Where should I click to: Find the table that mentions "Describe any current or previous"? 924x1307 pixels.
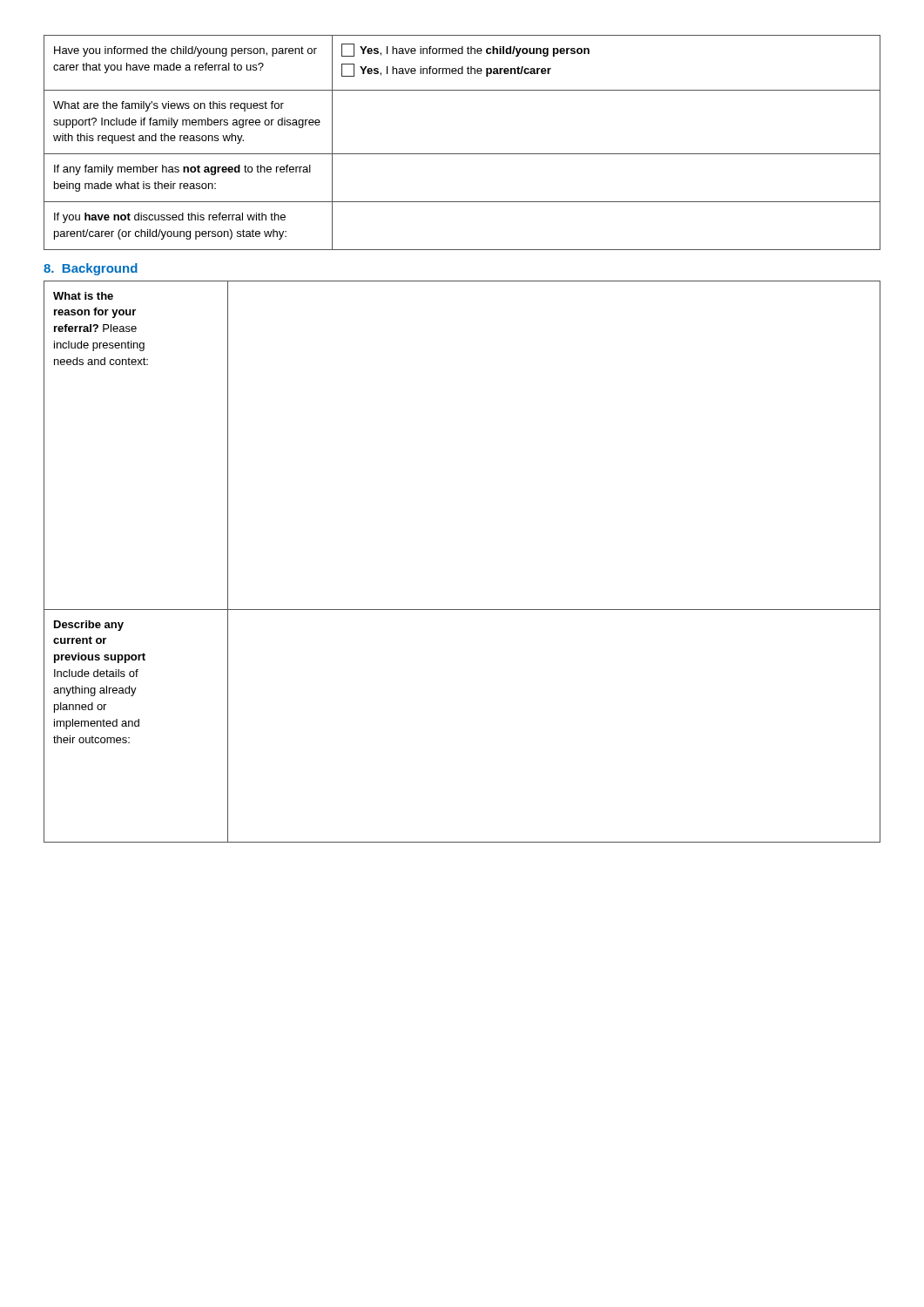coord(462,561)
